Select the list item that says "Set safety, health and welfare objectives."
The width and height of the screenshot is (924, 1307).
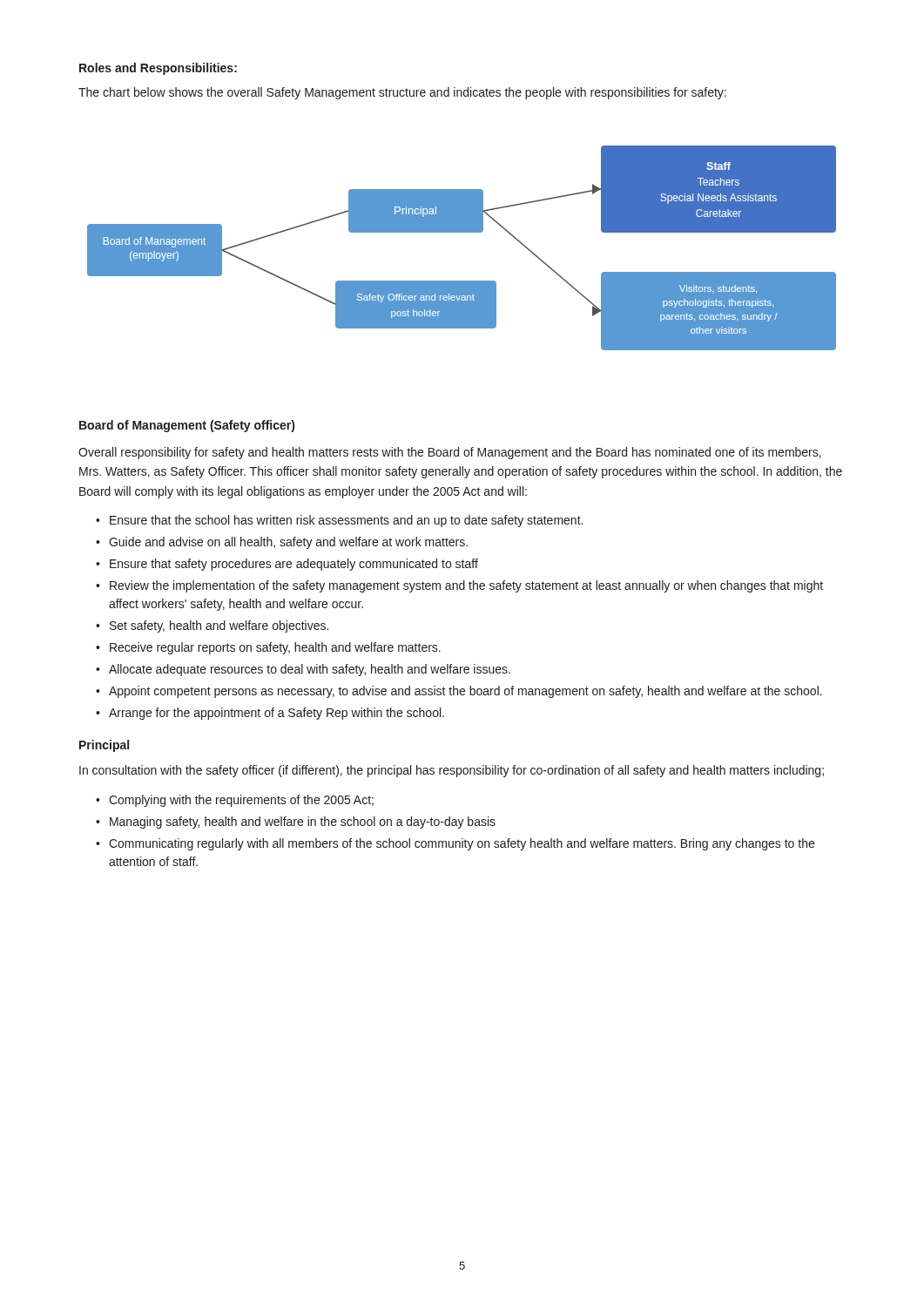[x=219, y=626]
